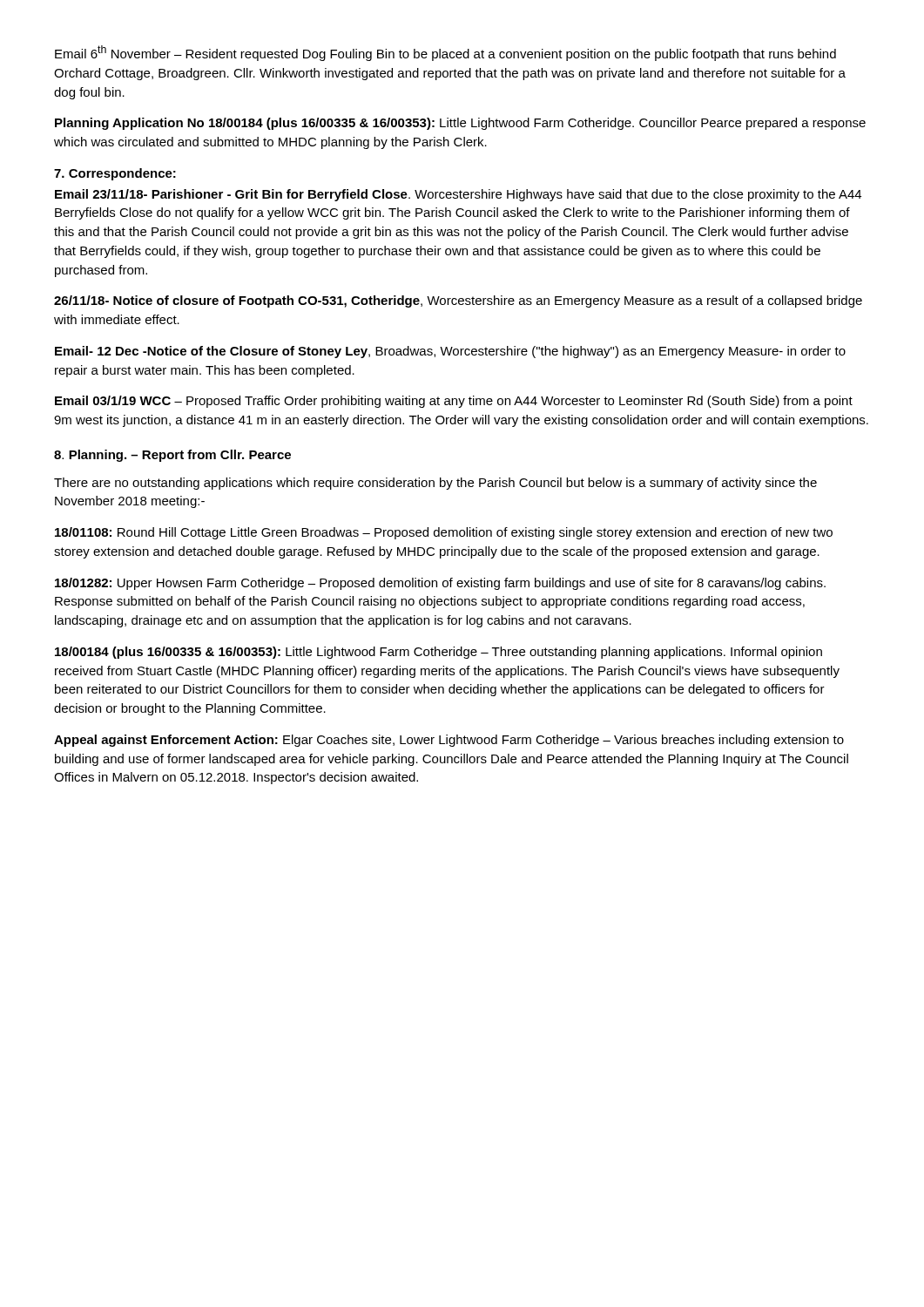Click on the region starting "26/11/18- Notice of closure of Footpath CO-531, Cotheridge,"
Screen dimensions: 1307x924
pyautogui.click(x=458, y=310)
